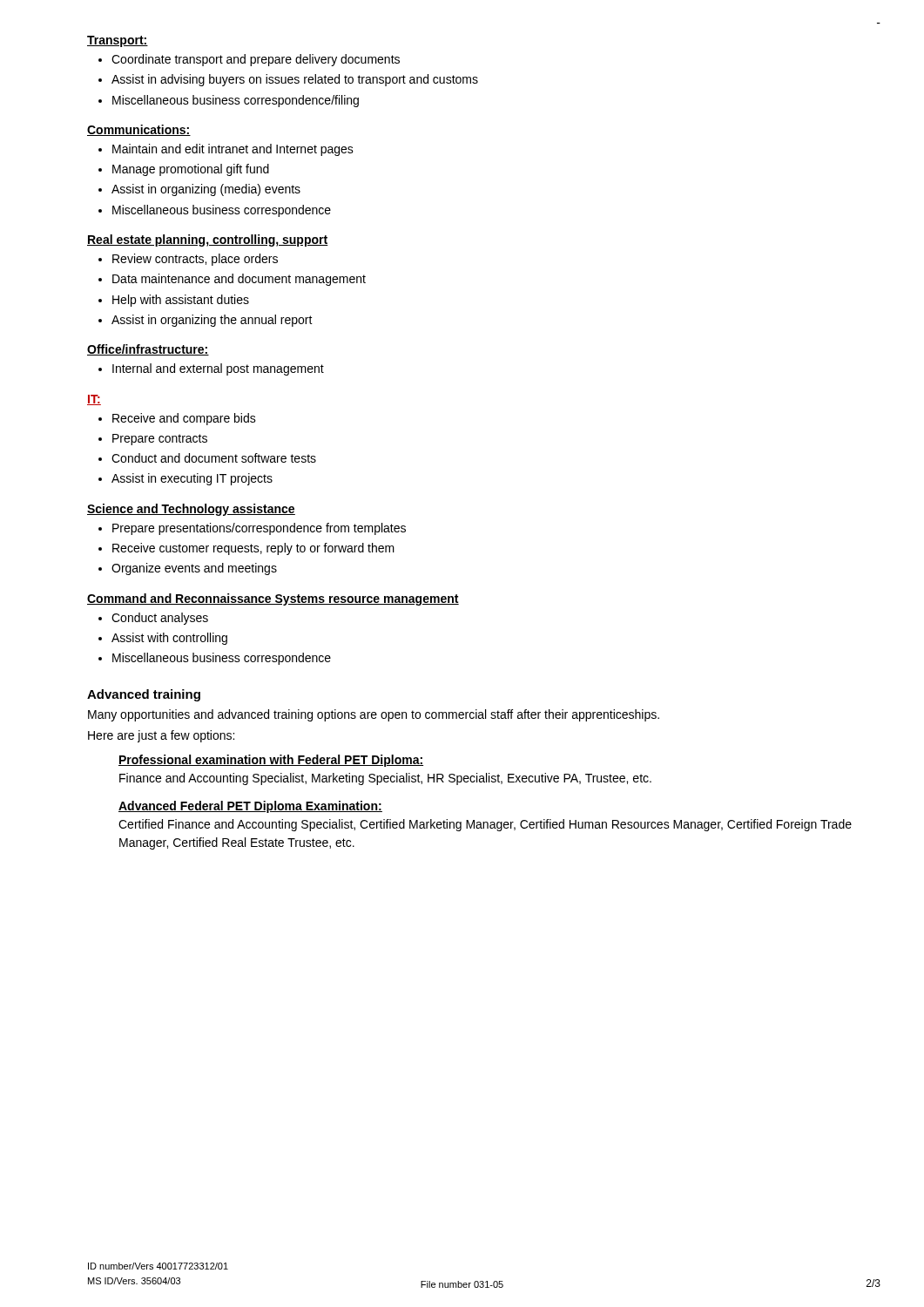
Task: Point to the block beginning "Certified Finance and Accounting Specialist, Certified Marketing"
Action: [485, 833]
